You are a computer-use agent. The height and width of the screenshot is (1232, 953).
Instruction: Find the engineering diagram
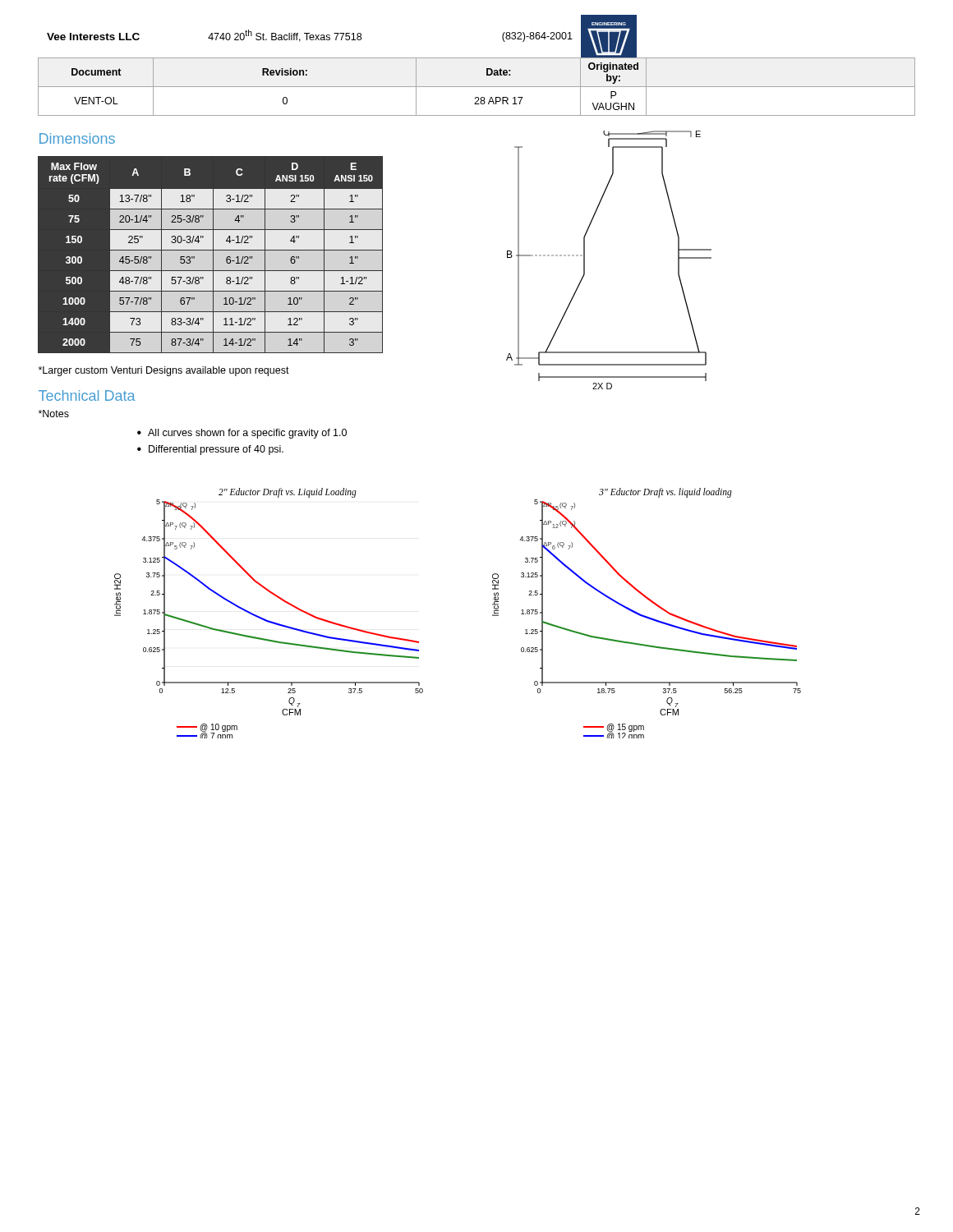tap(593, 270)
